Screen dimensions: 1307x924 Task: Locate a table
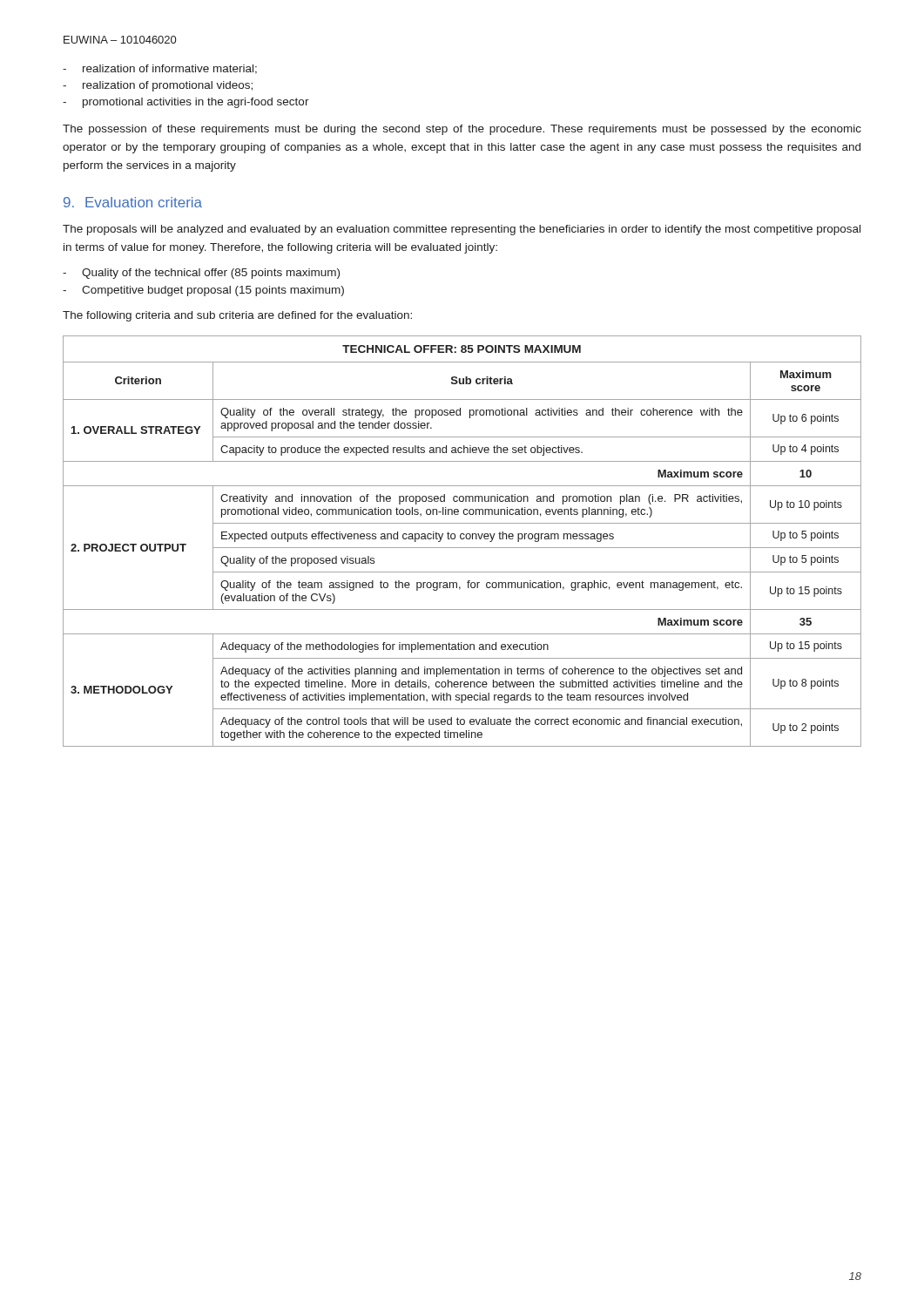(x=462, y=541)
